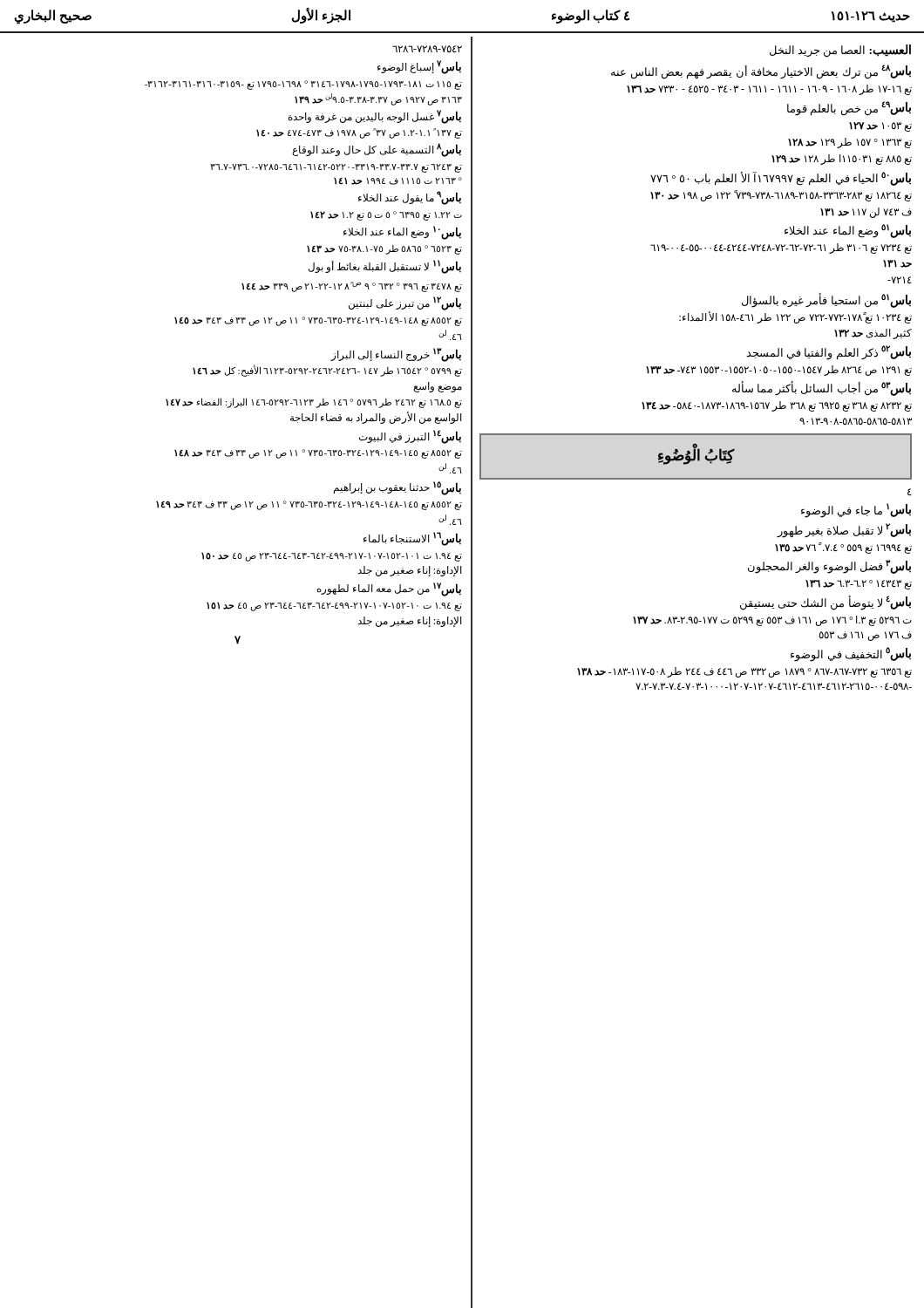Navigate to the element starting "تع ١٢٩١ ص ٨٢٦٤ طر ١٥٤٧-١٥٥٠-١٠٥٠-١٥٥٢-١٥٥٣٠"
The height and width of the screenshot is (1308, 924).
[778, 370]
